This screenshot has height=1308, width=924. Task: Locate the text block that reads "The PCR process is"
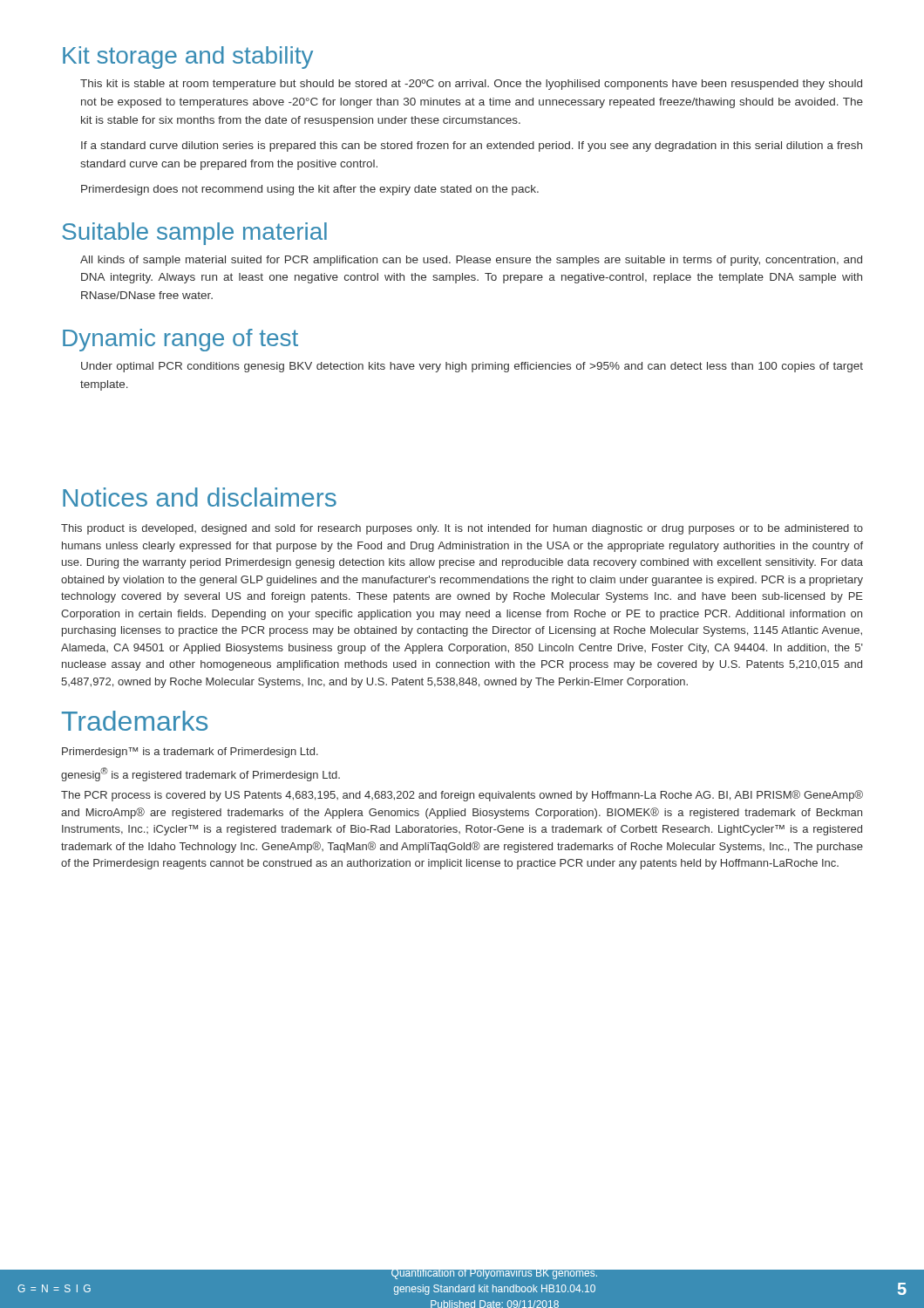coord(462,829)
